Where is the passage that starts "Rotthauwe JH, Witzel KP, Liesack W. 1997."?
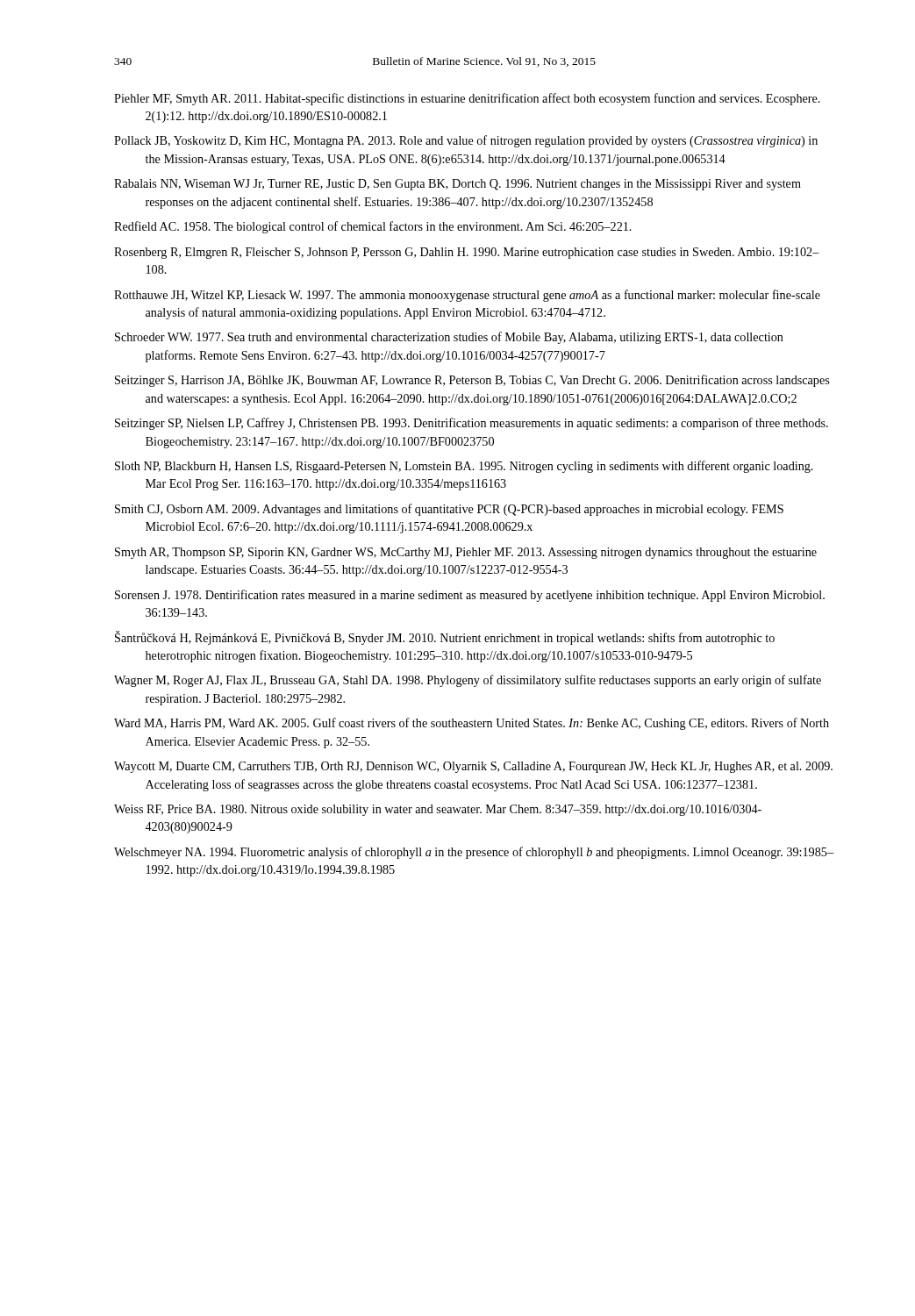Image resolution: width=915 pixels, height=1316 pixels. 467,303
